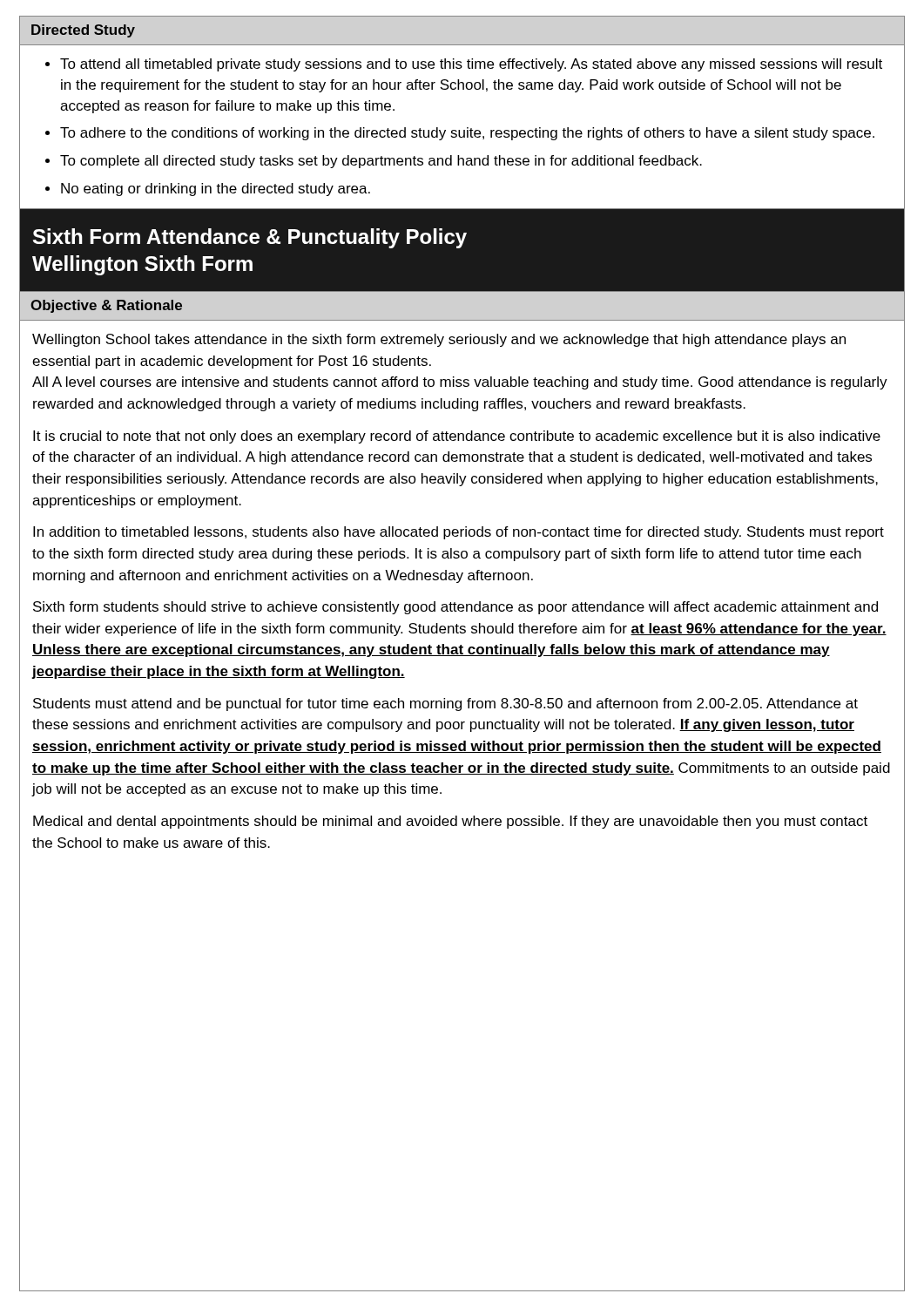Click the passage that begins "Medical and dental appointments should be minimal and"
Viewport: 924px width, 1307px height.
click(x=450, y=832)
